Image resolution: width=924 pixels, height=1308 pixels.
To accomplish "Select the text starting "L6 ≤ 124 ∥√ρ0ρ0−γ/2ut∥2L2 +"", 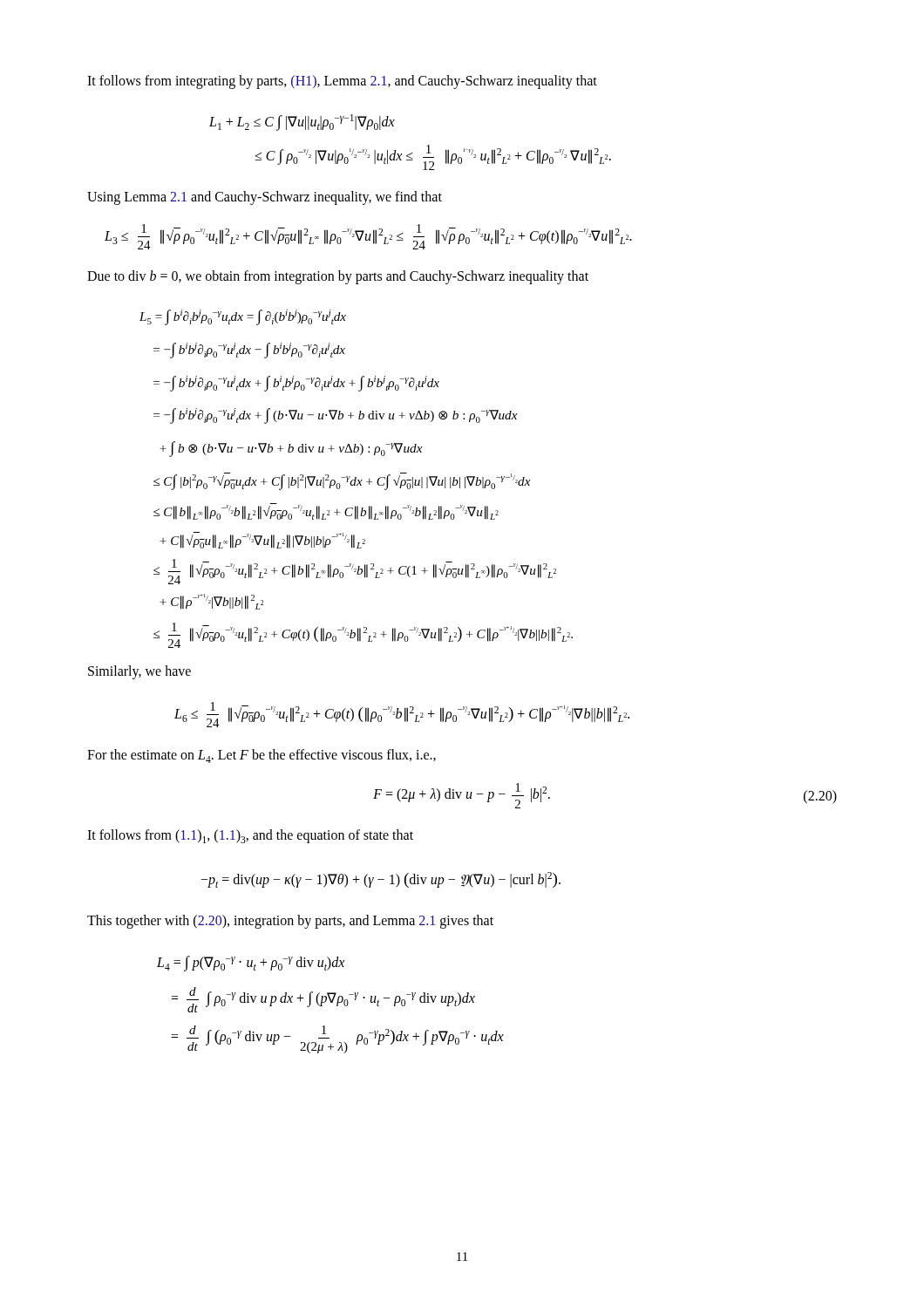I will click(402, 715).
